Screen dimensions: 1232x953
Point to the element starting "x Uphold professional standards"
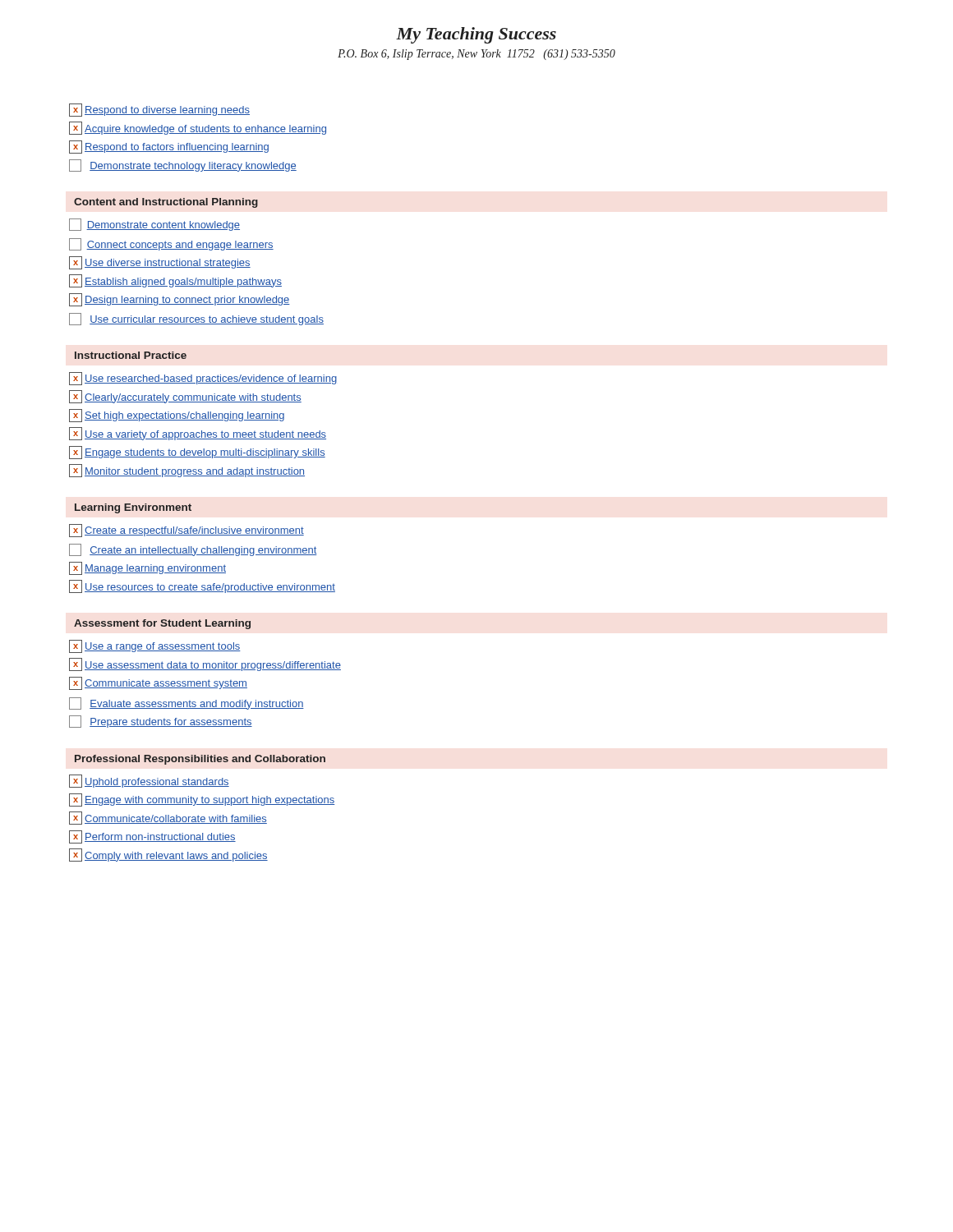click(x=149, y=781)
